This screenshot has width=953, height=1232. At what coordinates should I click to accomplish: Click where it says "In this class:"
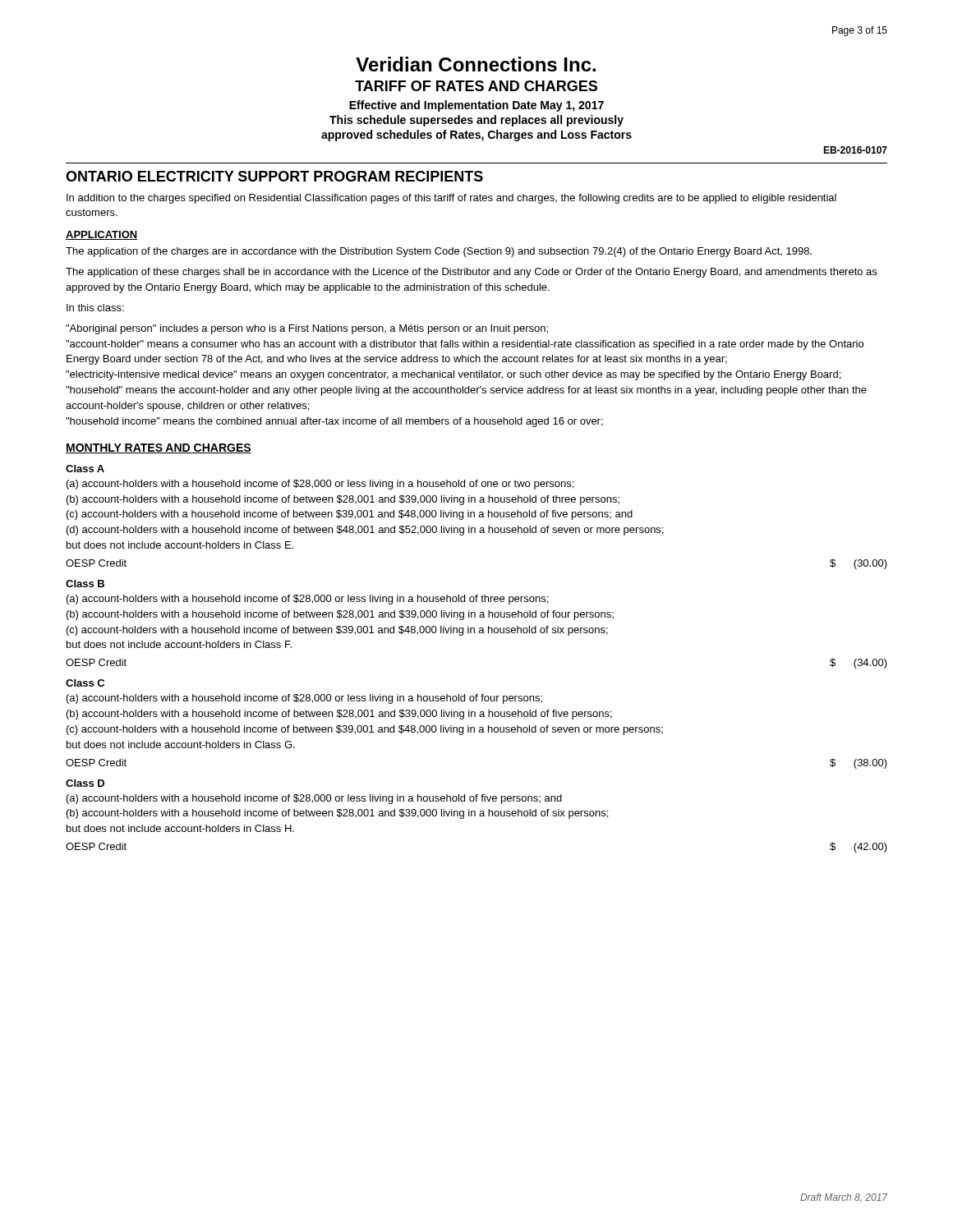(x=95, y=308)
